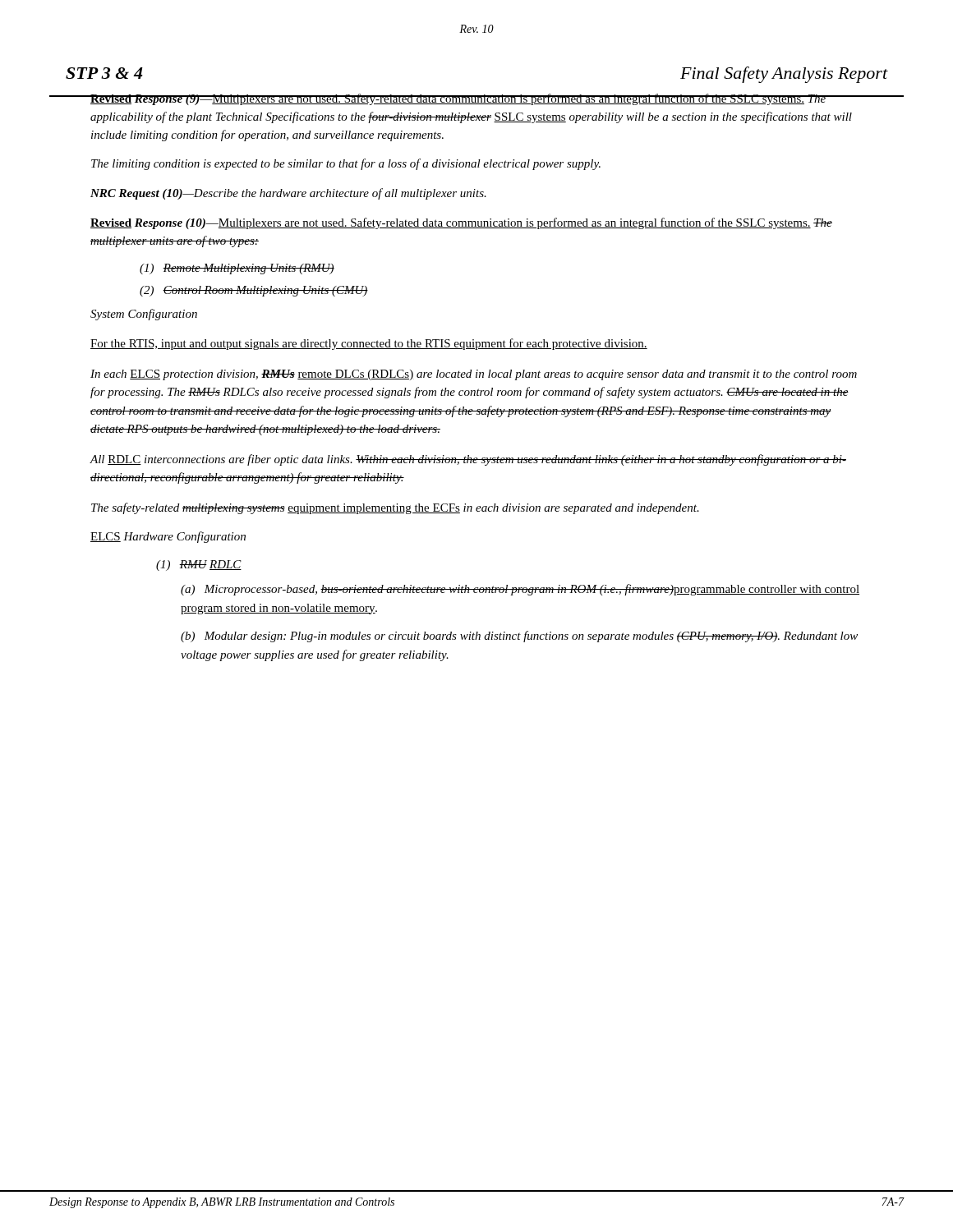The height and width of the screenshot is (1232, 953).
Task: Locate the text "System Configuration"
Action: 144,314
